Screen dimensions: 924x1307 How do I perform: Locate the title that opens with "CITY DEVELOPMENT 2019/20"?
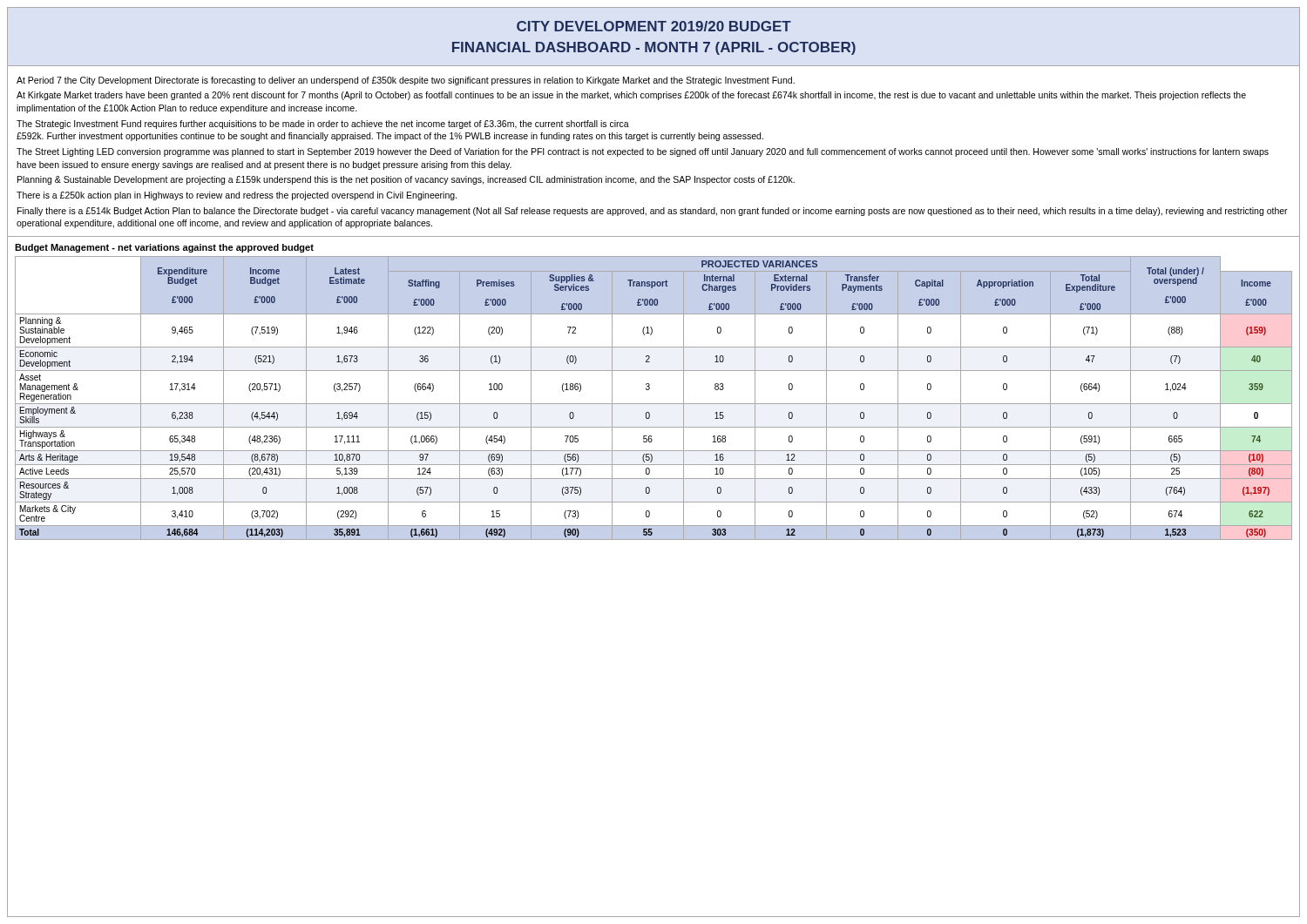pos(654,37)
